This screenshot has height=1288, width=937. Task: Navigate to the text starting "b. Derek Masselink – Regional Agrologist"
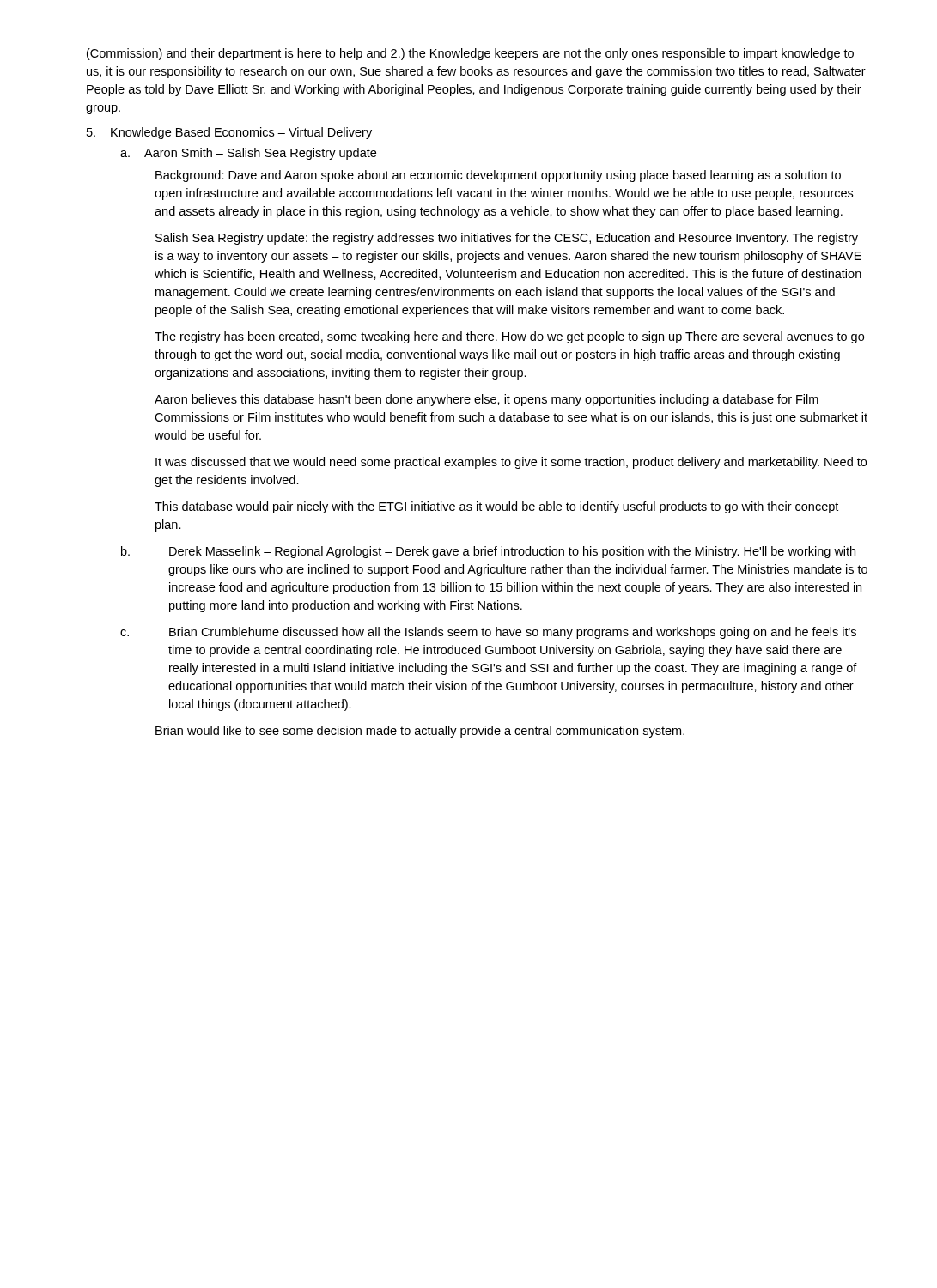[x=494, y=579]
